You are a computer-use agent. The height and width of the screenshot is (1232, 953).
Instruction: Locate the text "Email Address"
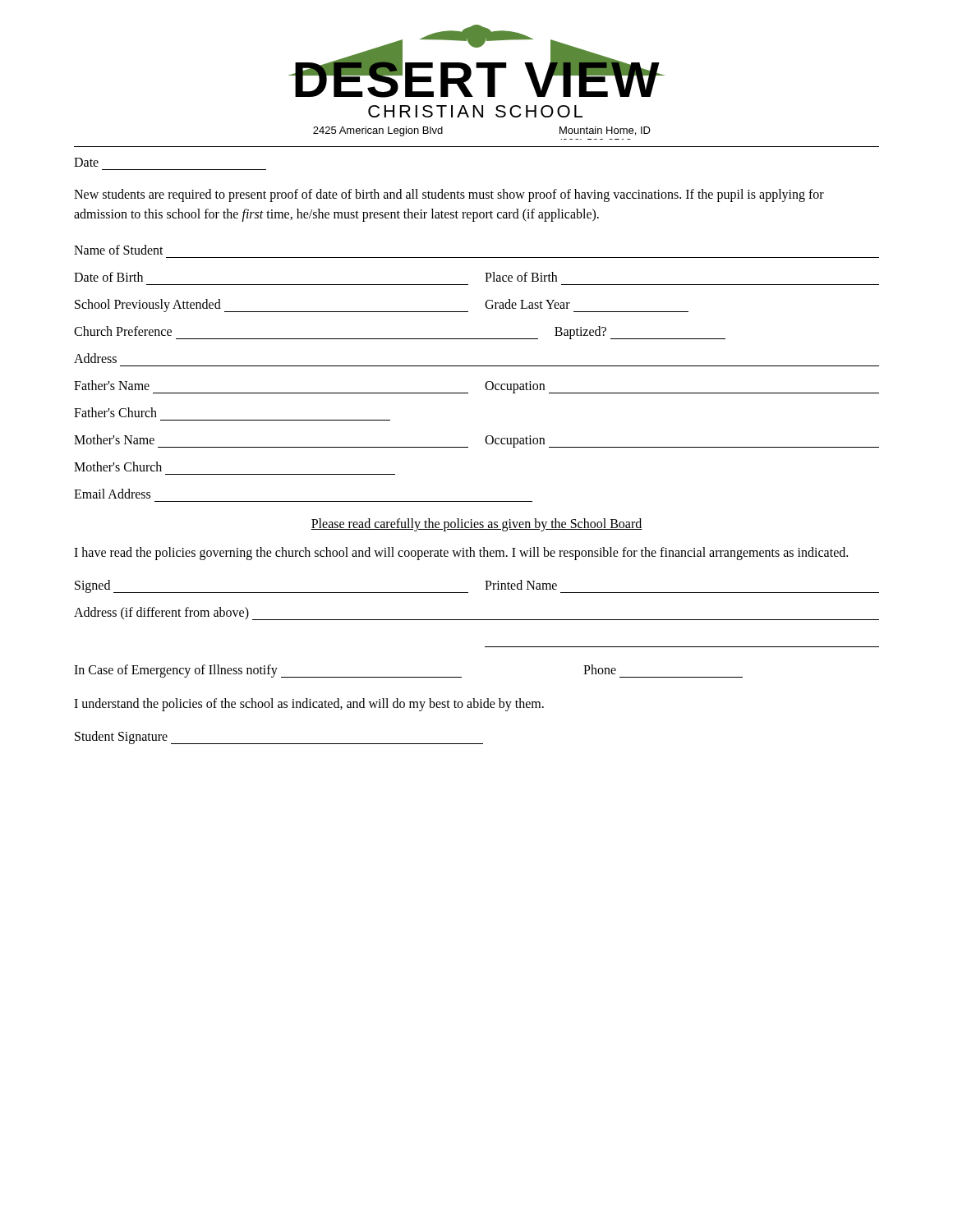pyautogui.click(x=303, y=494)
